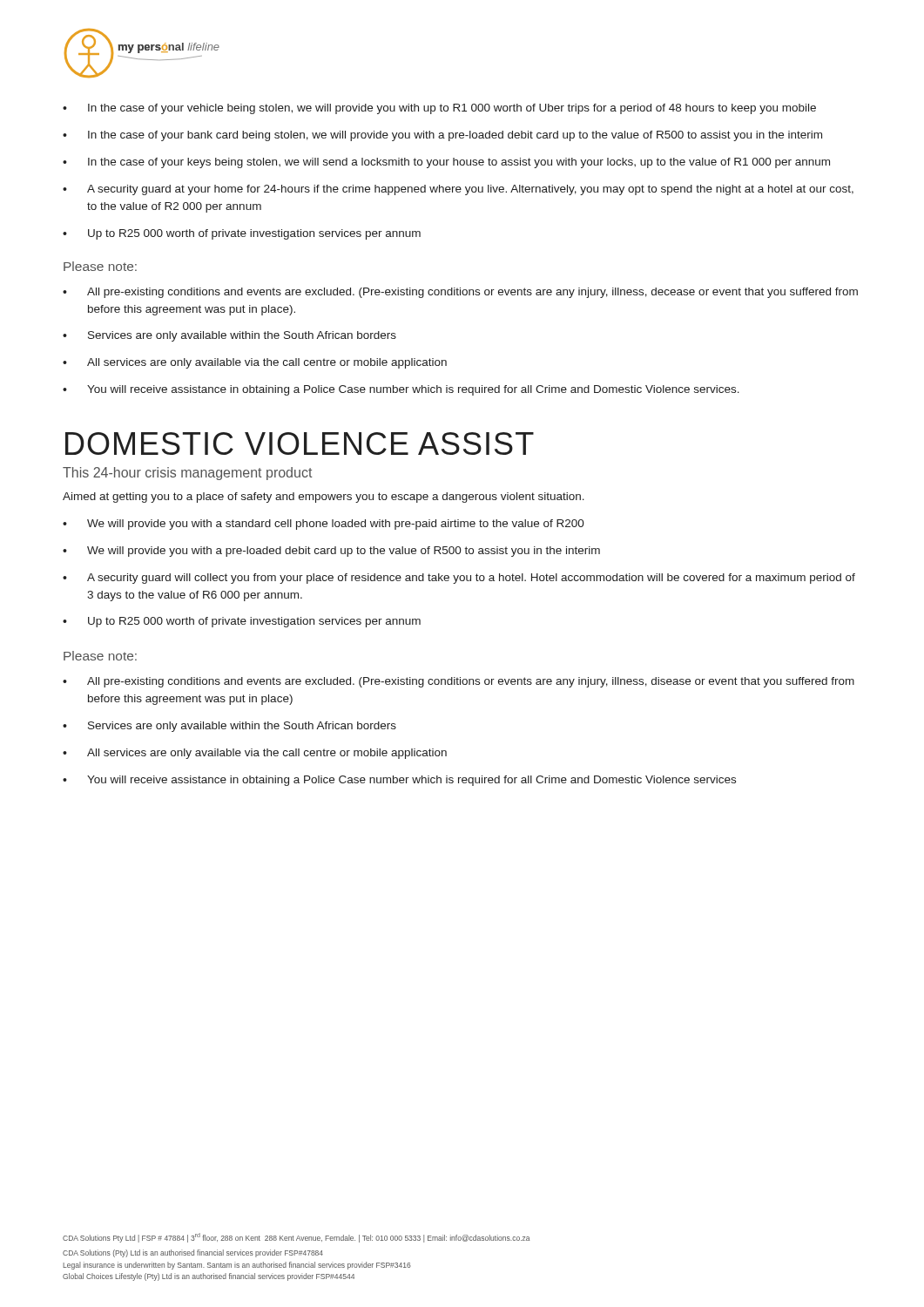Locate the element starting "DOMESTIC VIOLENCE ASSIST"

coord(299,444)
